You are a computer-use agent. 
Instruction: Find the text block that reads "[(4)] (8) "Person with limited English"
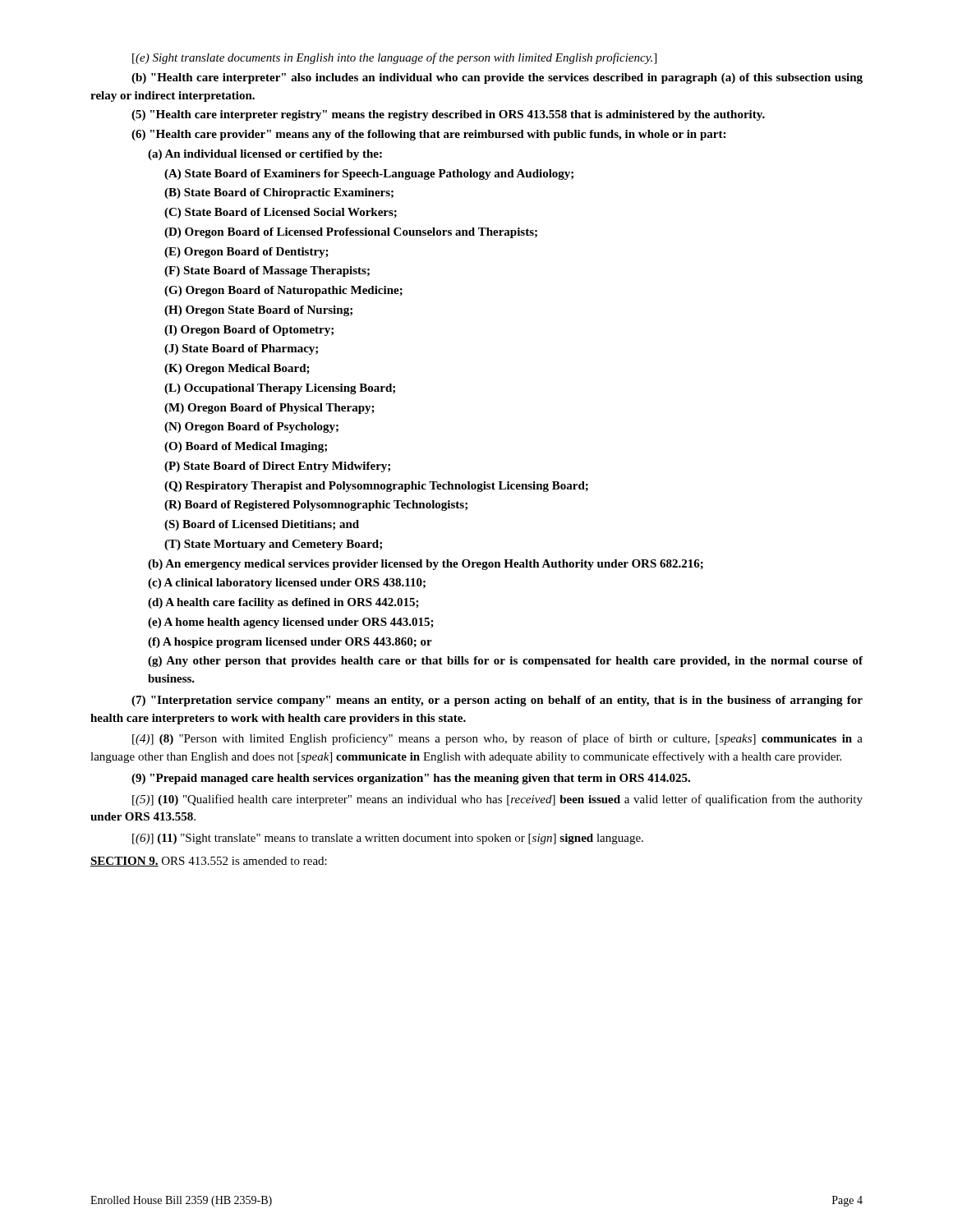point(476,748)
